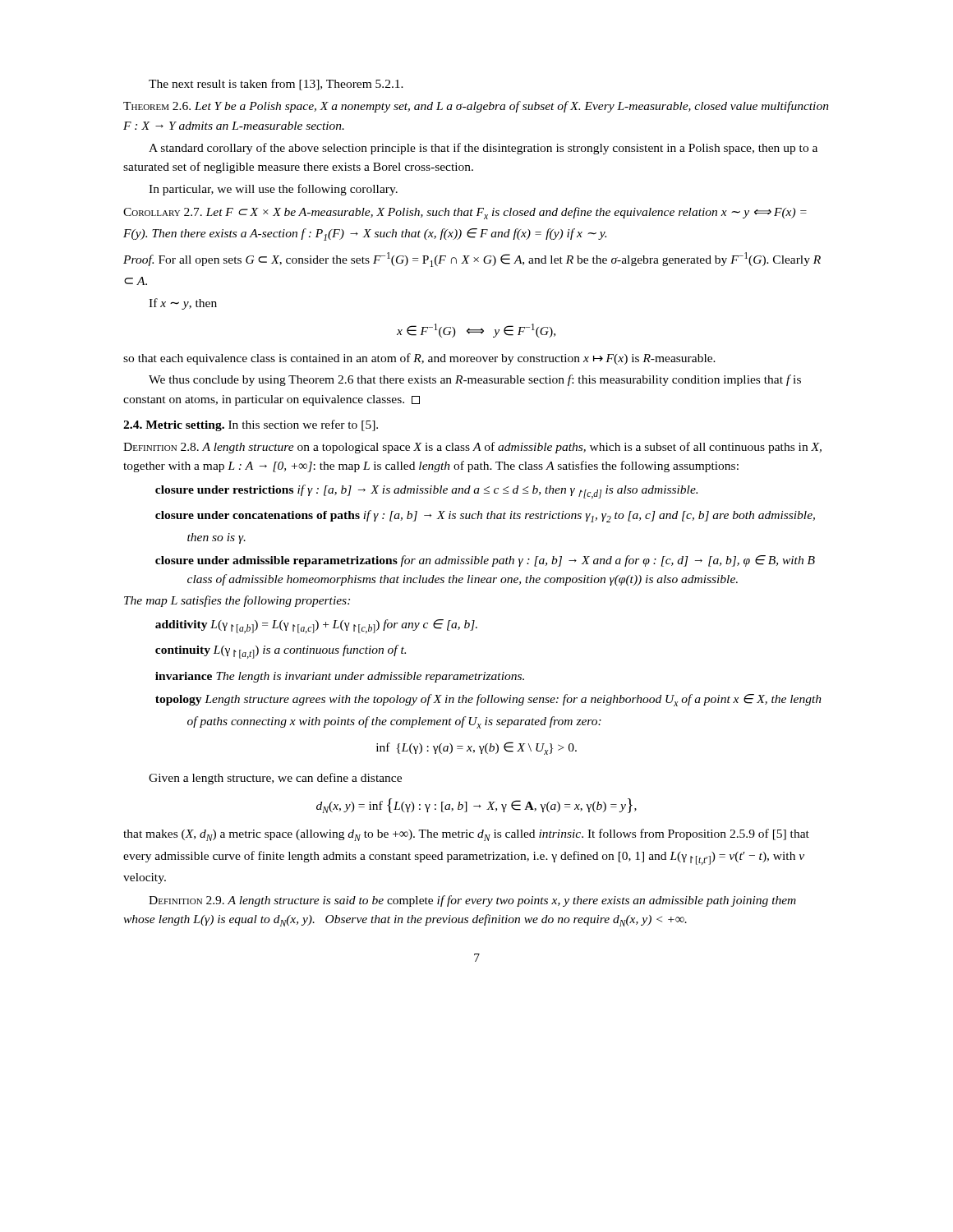Locate the text starting "Definition 2.9. A length structure is said to"
Viewport: 953px width, 1232px height.
[460, 911]
